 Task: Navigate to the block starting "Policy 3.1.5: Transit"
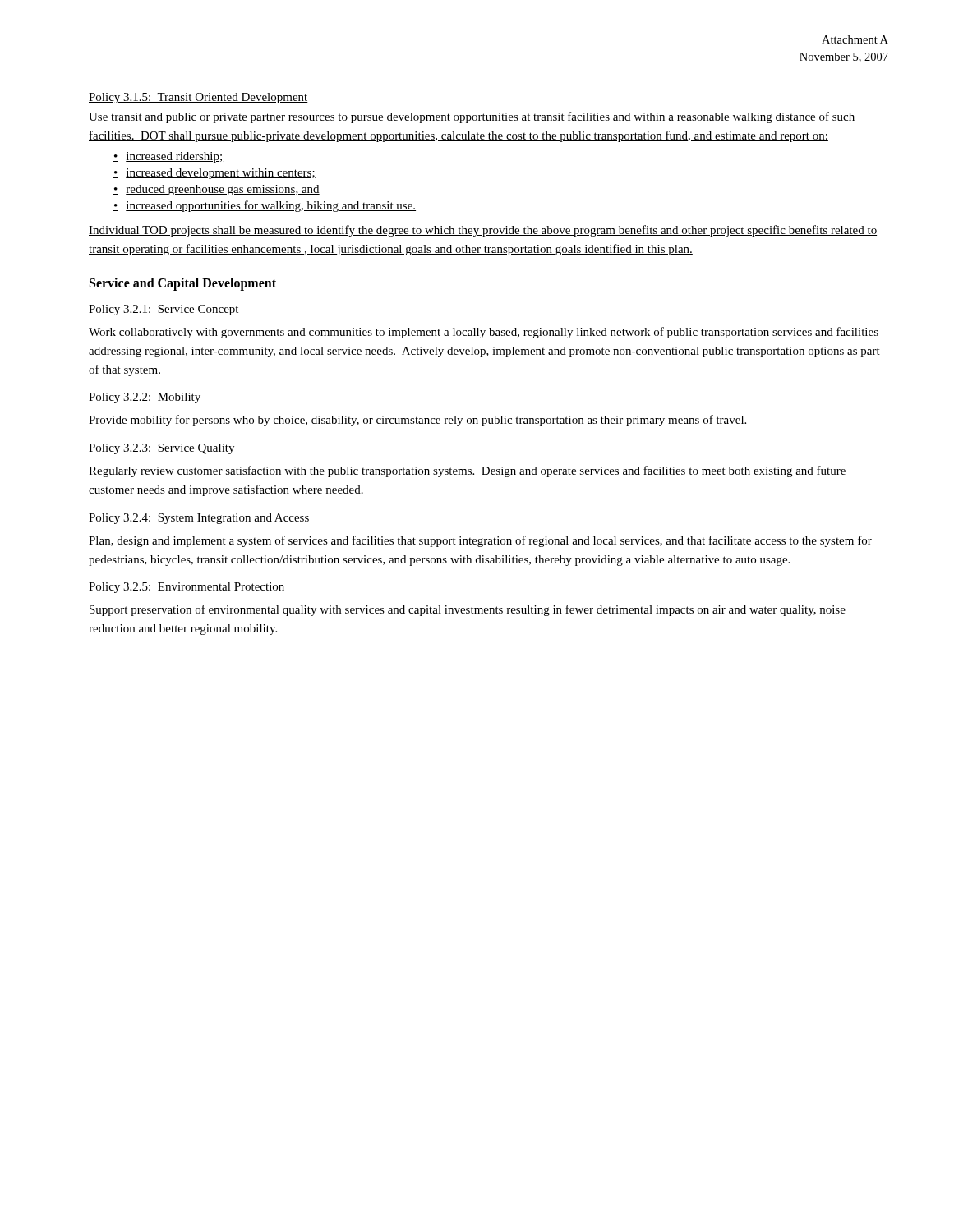pyautogui.click(x=198, y=97)
